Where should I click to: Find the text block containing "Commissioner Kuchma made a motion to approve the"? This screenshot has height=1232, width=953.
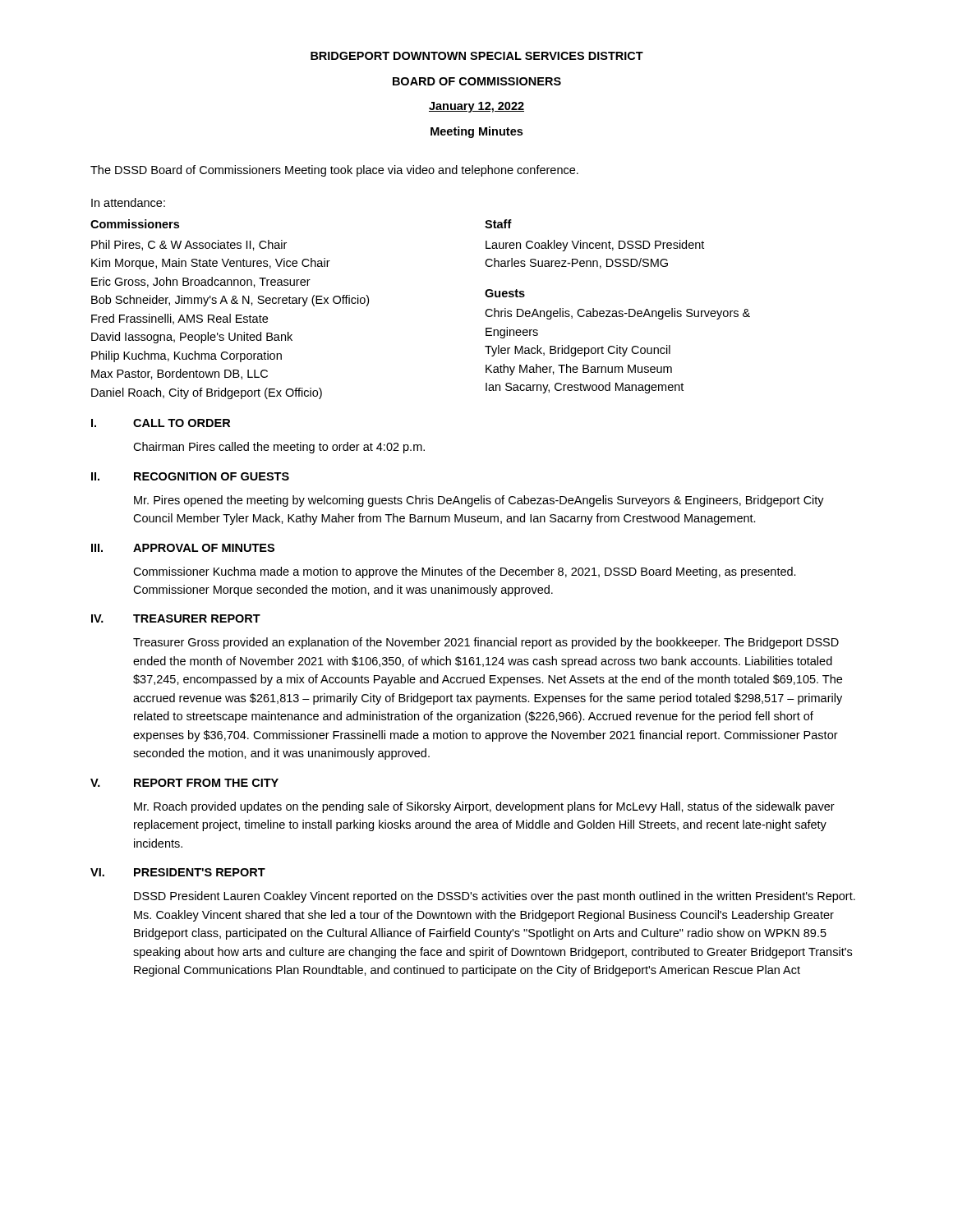(465, 581)
